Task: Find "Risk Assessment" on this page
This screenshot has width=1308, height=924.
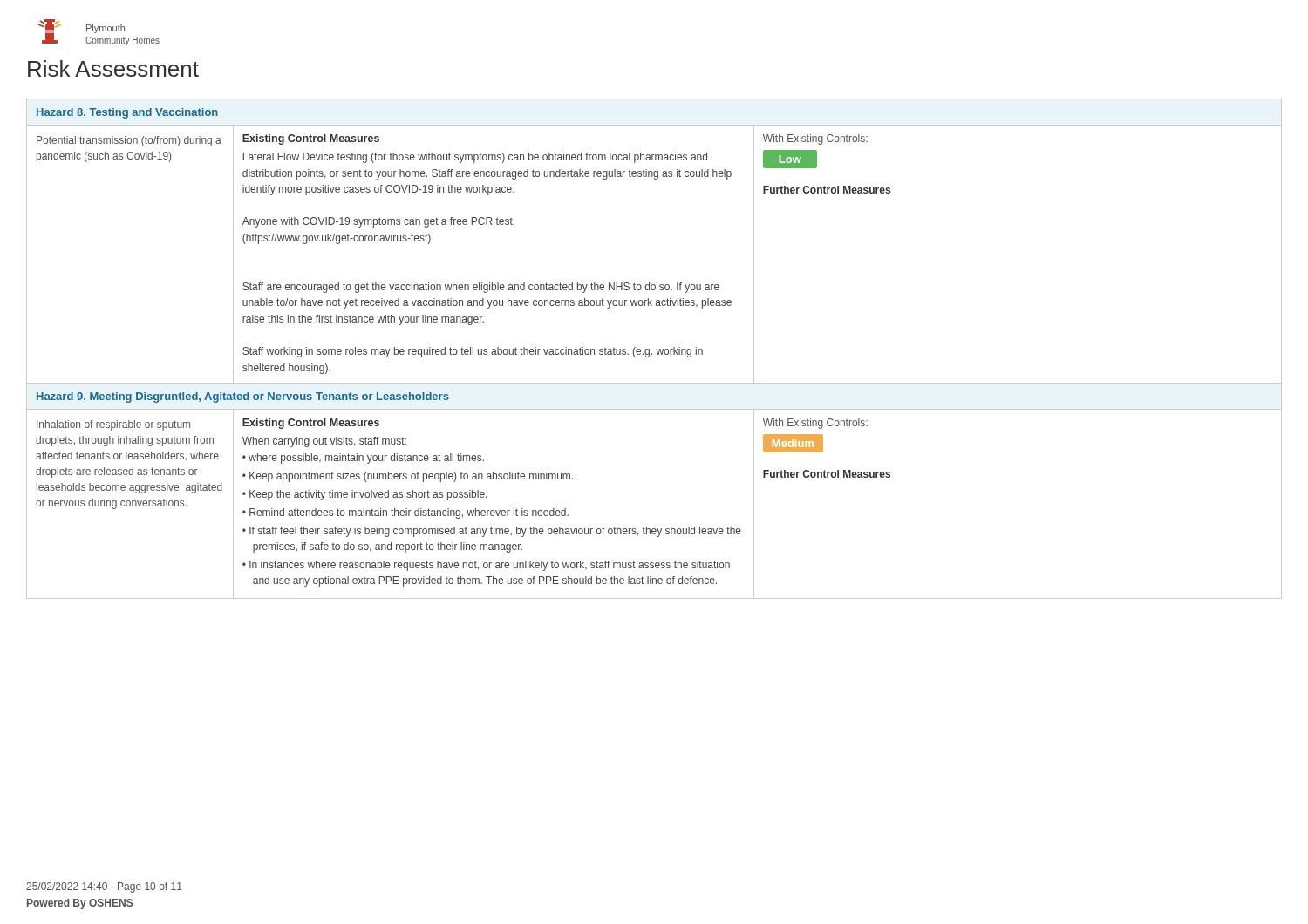Action: [112, 69]
